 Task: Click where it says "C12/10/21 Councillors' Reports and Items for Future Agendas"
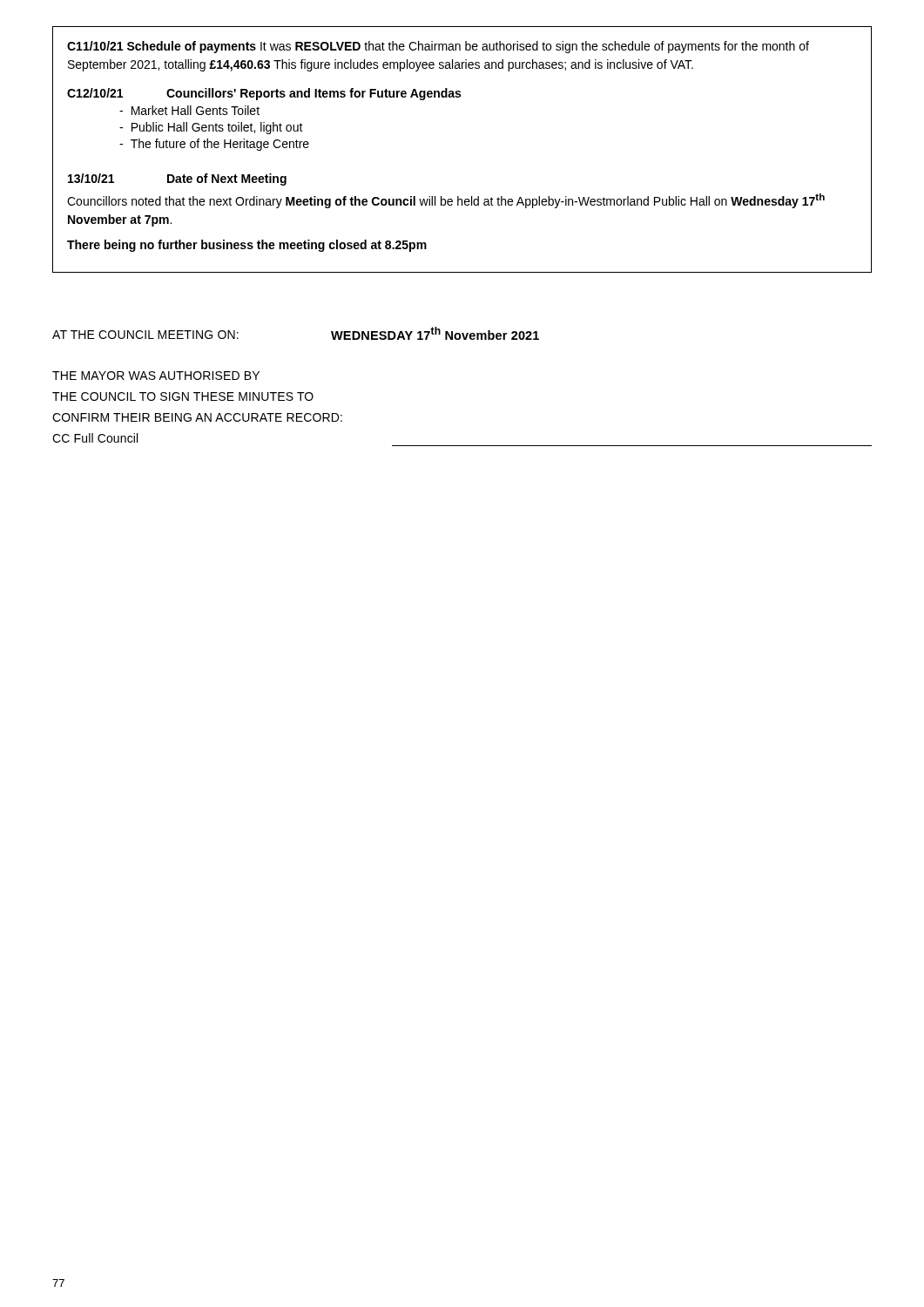pos(264,93)
